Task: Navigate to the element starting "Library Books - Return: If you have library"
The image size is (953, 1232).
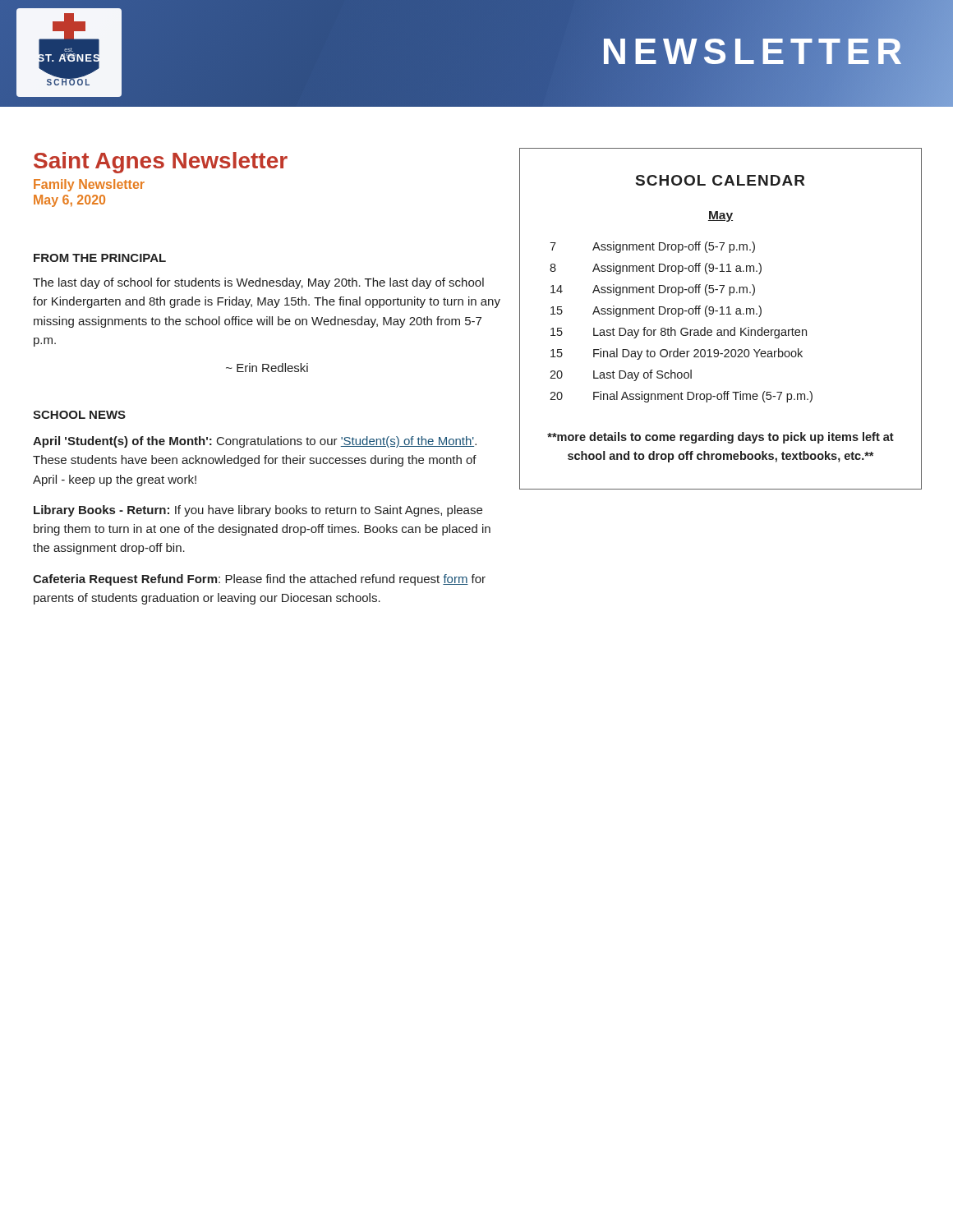Action: [262, 529]
